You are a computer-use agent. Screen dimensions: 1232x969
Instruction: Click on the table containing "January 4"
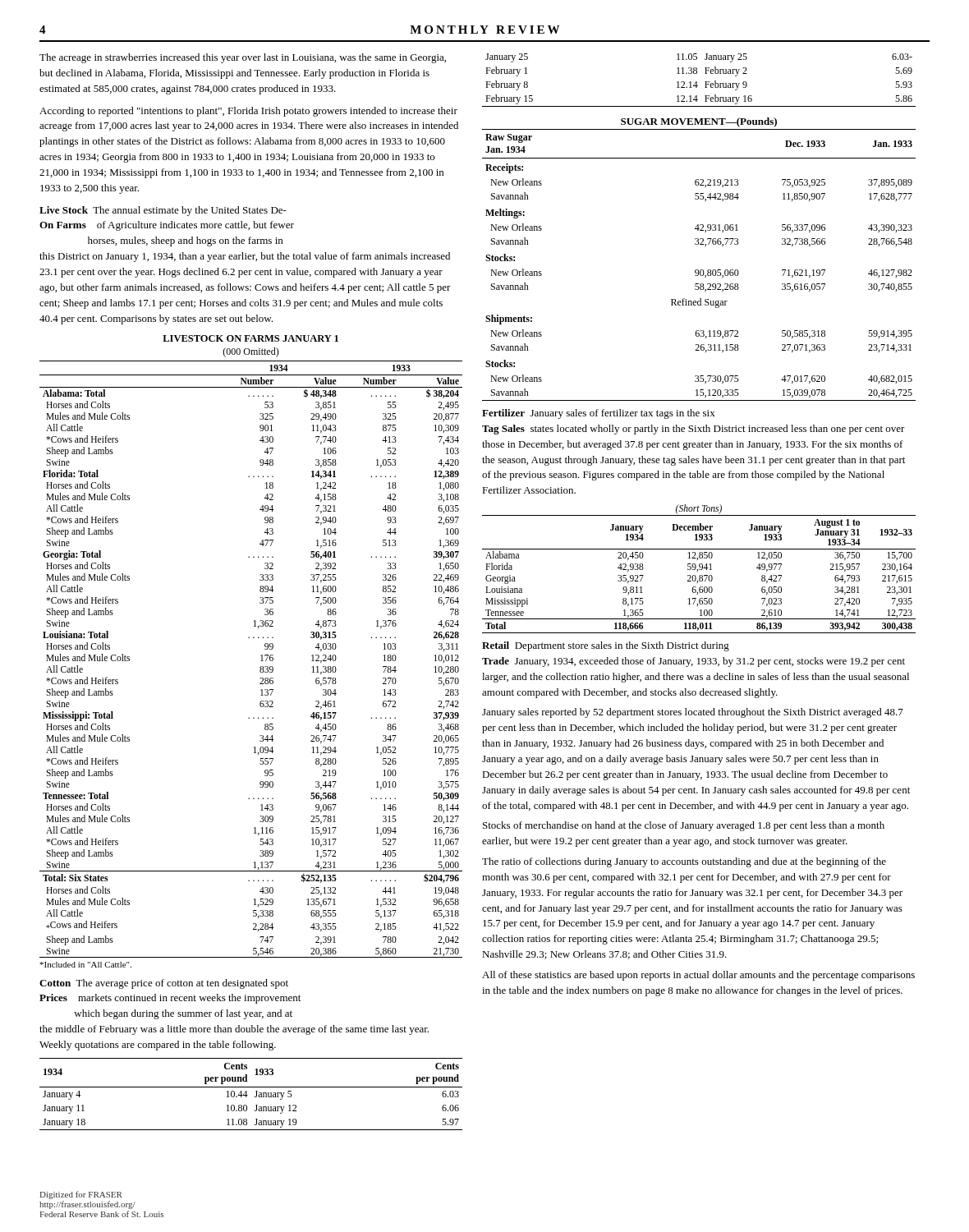tap(251, 1094)
